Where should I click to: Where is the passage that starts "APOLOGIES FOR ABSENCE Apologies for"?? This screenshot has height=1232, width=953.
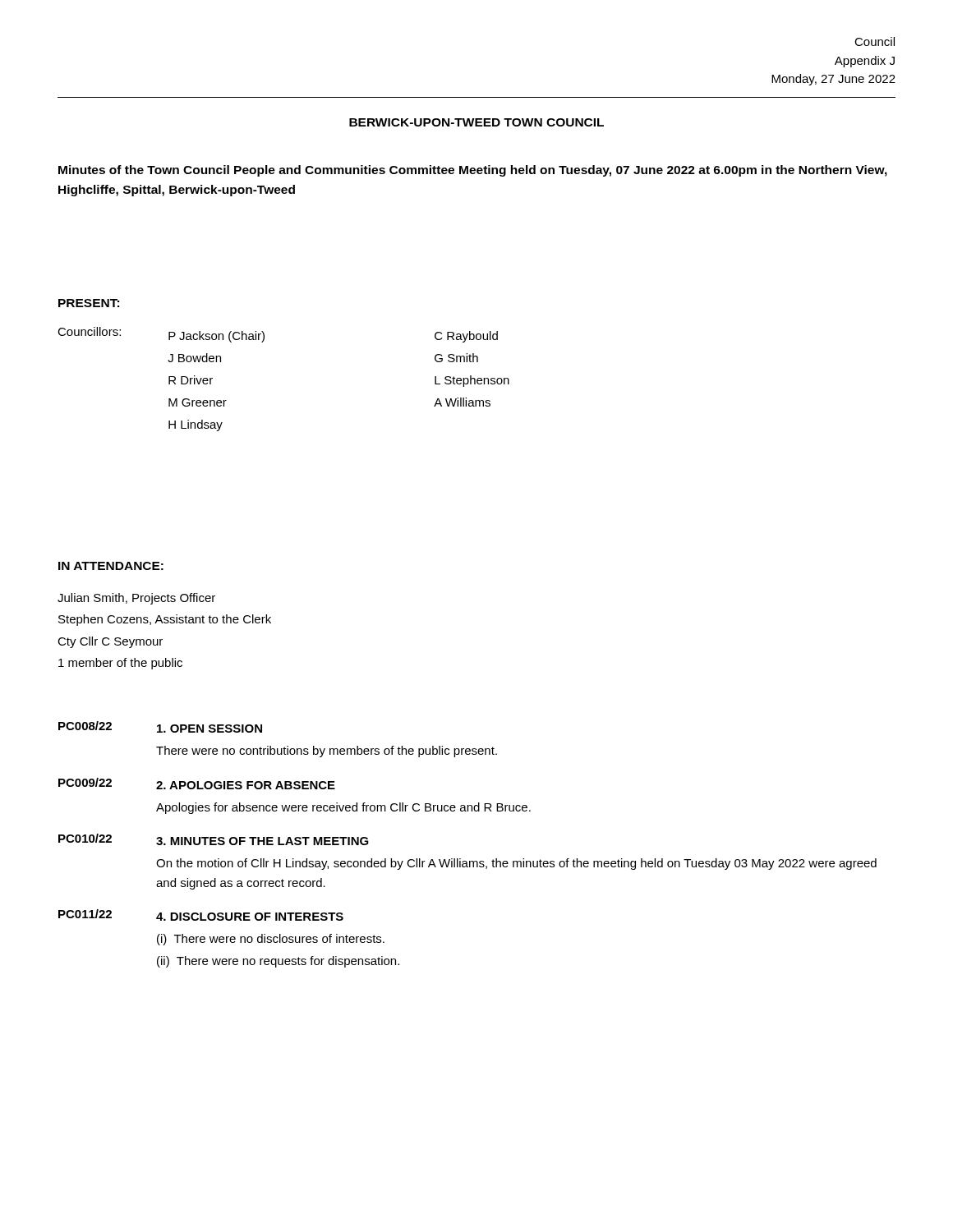[526, 796]
